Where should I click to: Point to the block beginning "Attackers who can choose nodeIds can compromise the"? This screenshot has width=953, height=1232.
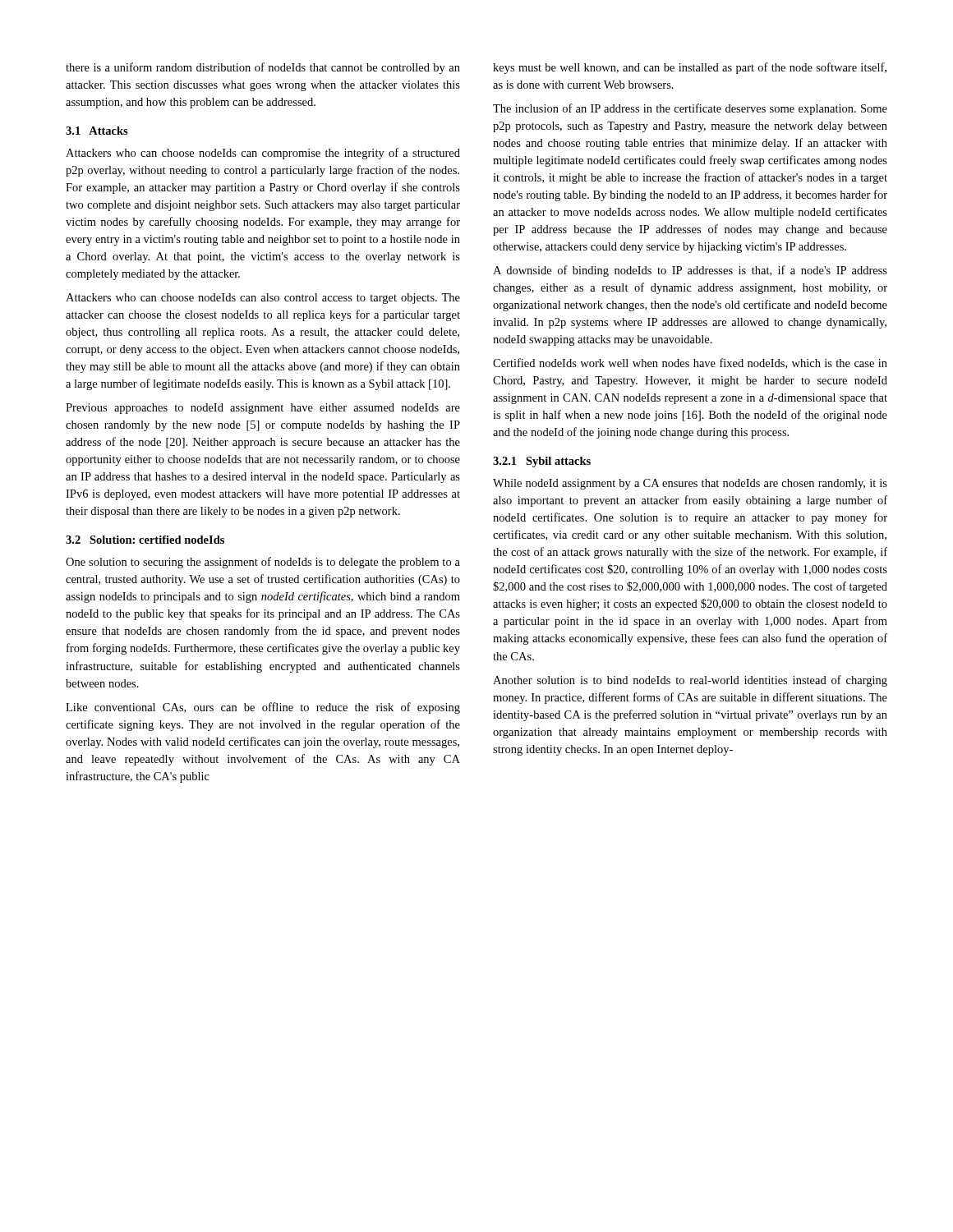[x=263, y=214]
